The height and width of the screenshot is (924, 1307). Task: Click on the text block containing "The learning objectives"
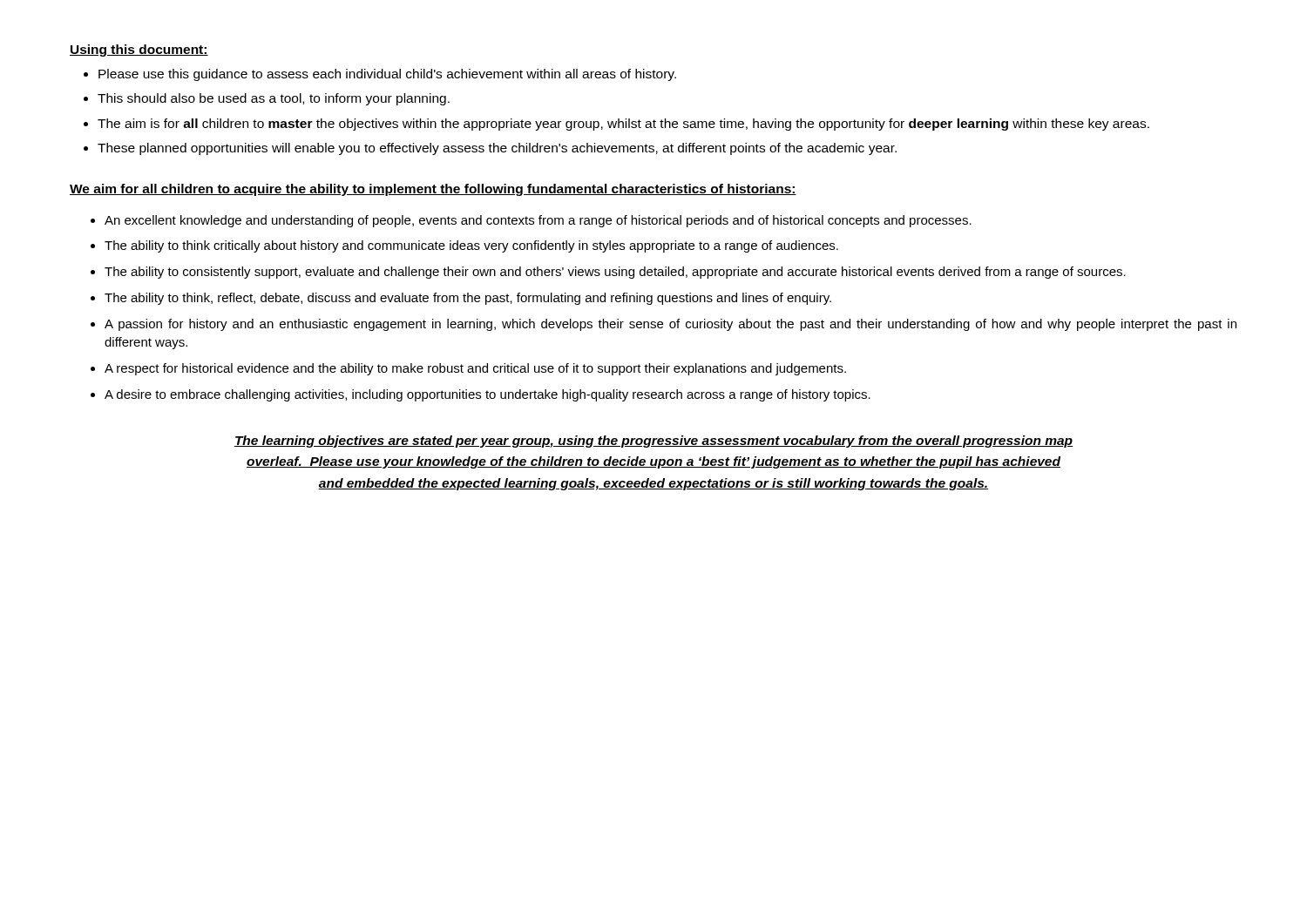654,461
